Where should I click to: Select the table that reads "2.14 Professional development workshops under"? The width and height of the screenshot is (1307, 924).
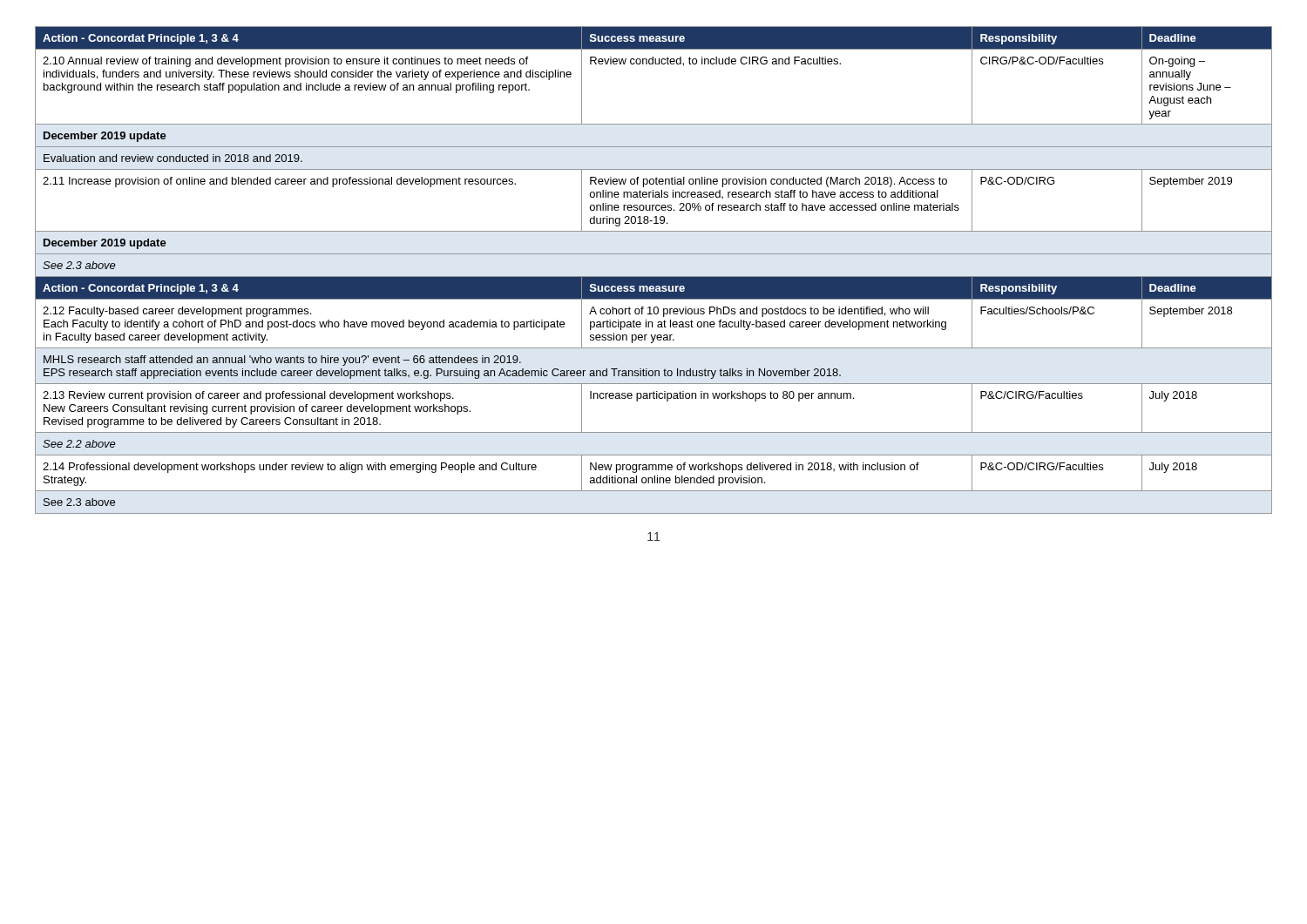[x=654, y=270]
